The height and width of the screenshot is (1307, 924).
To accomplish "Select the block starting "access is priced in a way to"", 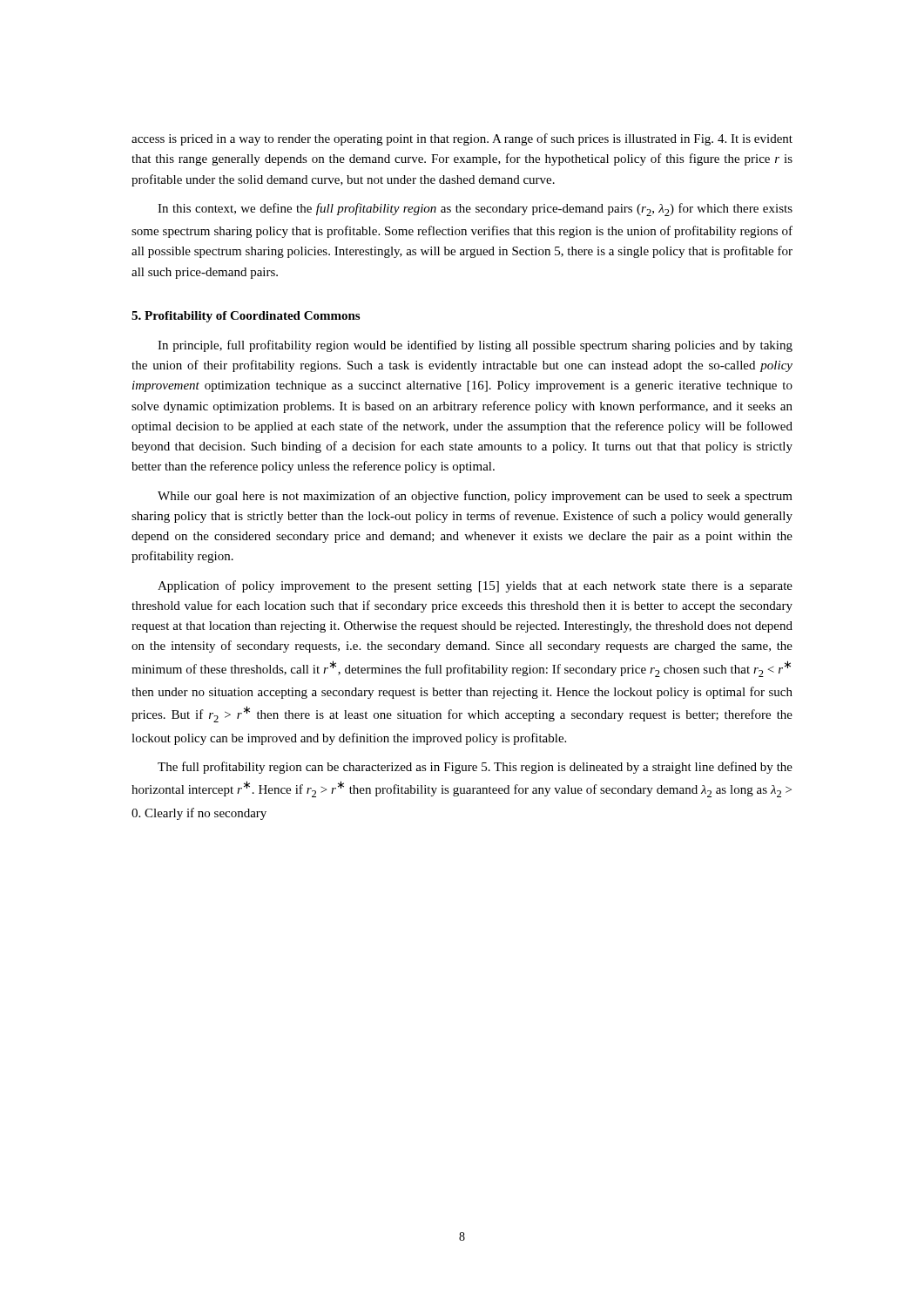I will pyautogui.click(x=462, y=159).
